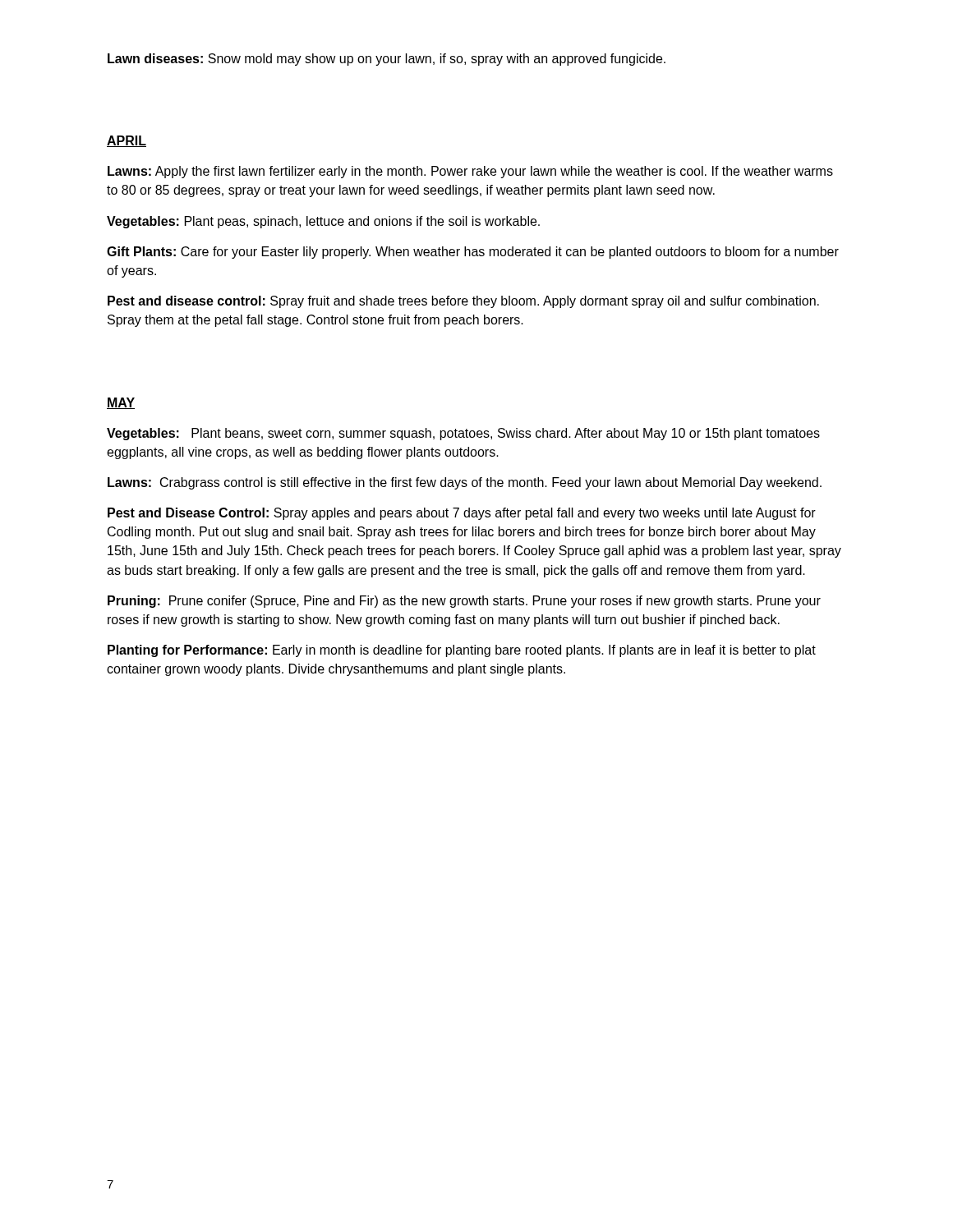Image resolution: width=953 pixels, height=1232 pixels.
Task: Click on the passage starting "Vegetables: Plant peas, spinach, lettuce and"
Action: [x=324, y=221]
